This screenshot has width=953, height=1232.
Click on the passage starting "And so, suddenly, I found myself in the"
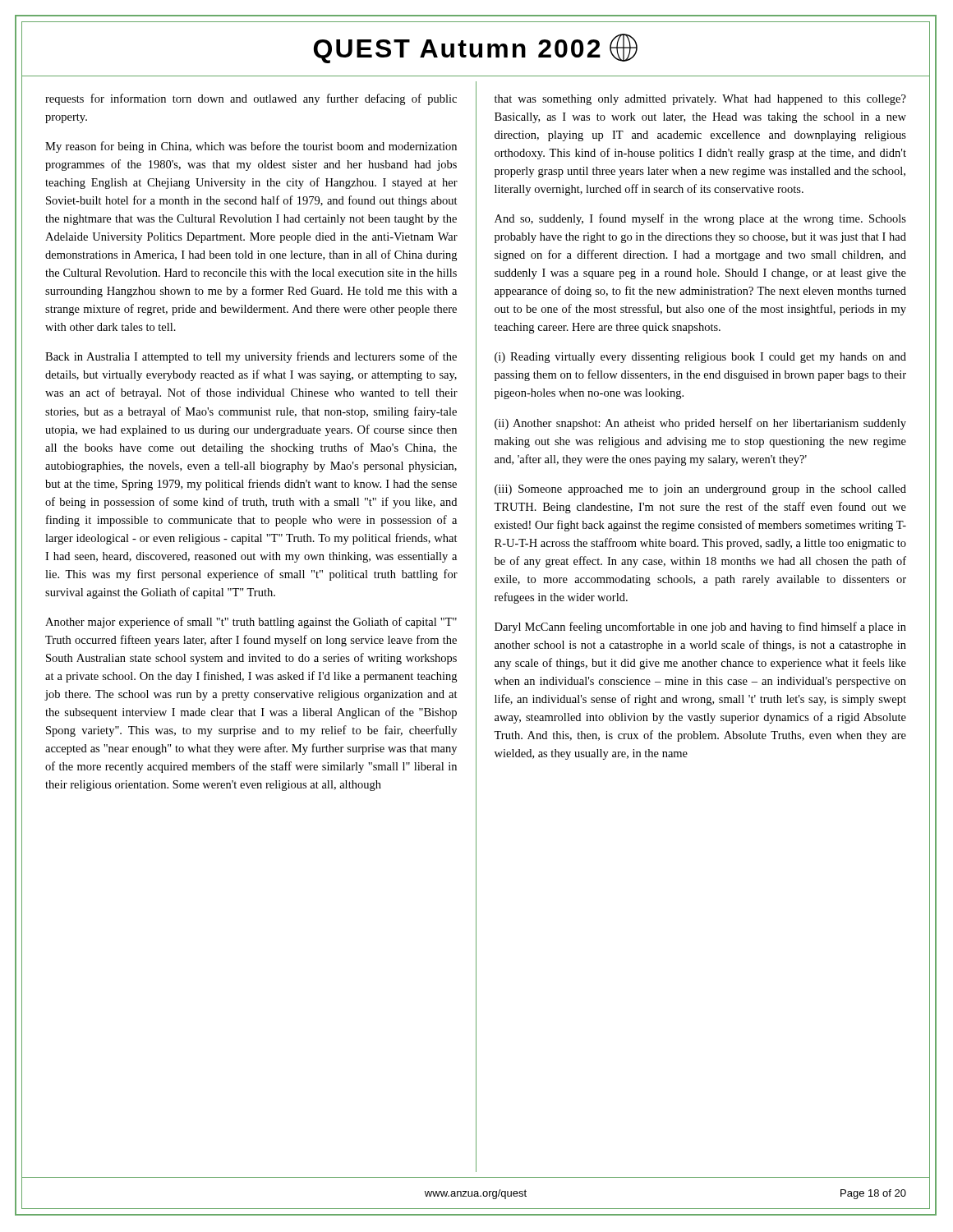tap(700, 273)
